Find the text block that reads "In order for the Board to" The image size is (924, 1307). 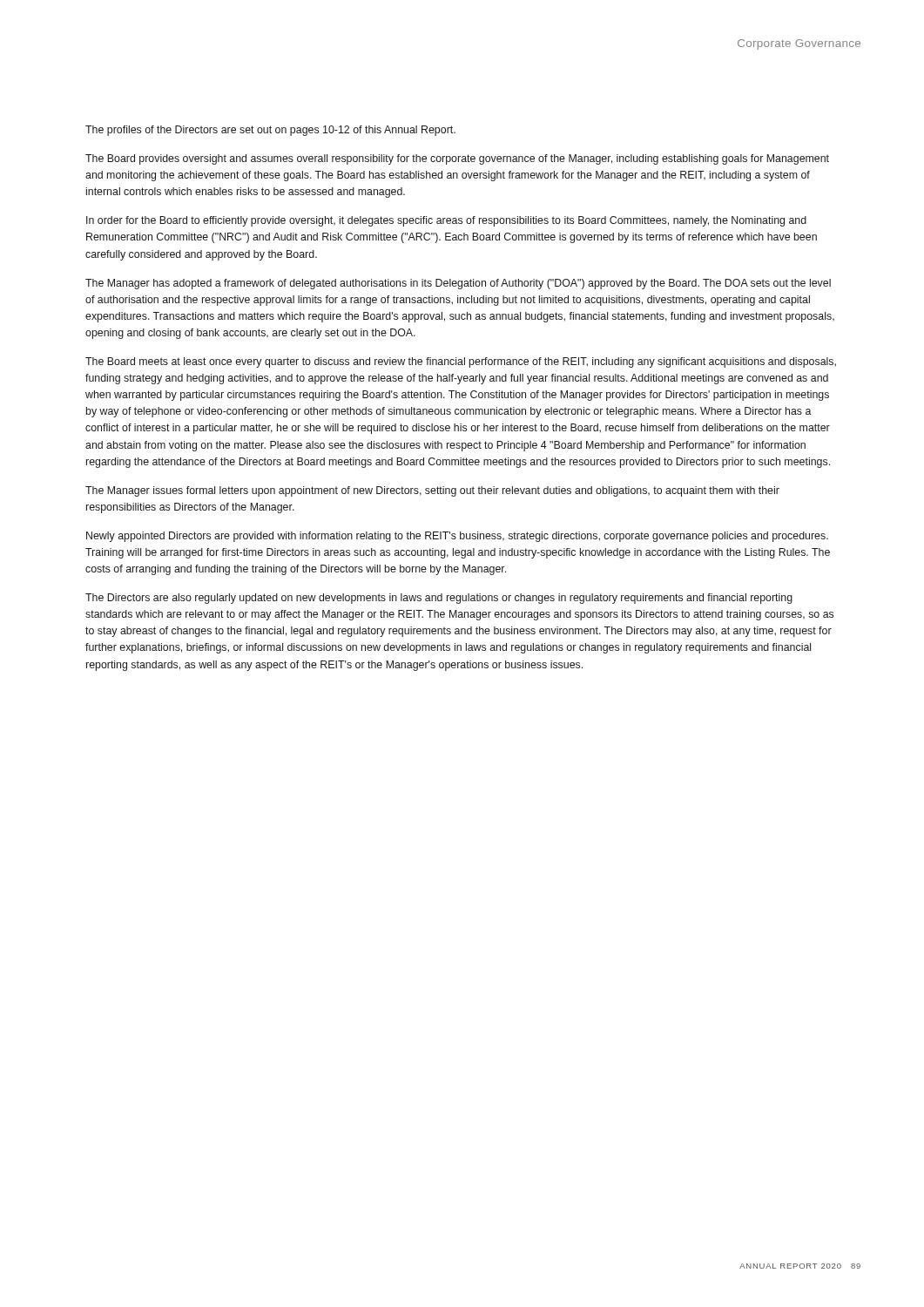pos(451,237)
